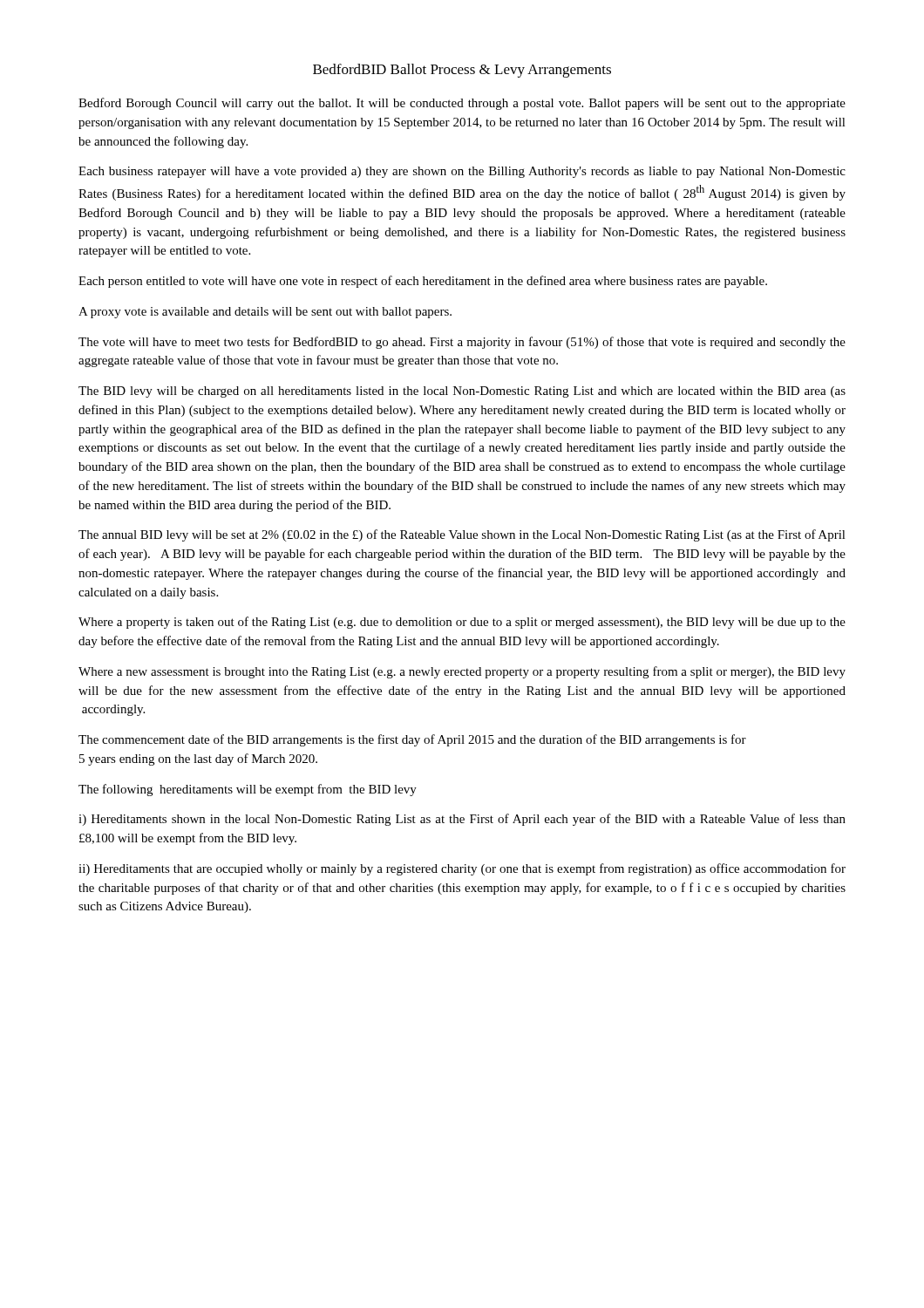Find the element starting "i) Hereditaments shown in the local Non-Domestic Rating"
The width and height of the screenshot is (924, 1308).
coord(462,828)
